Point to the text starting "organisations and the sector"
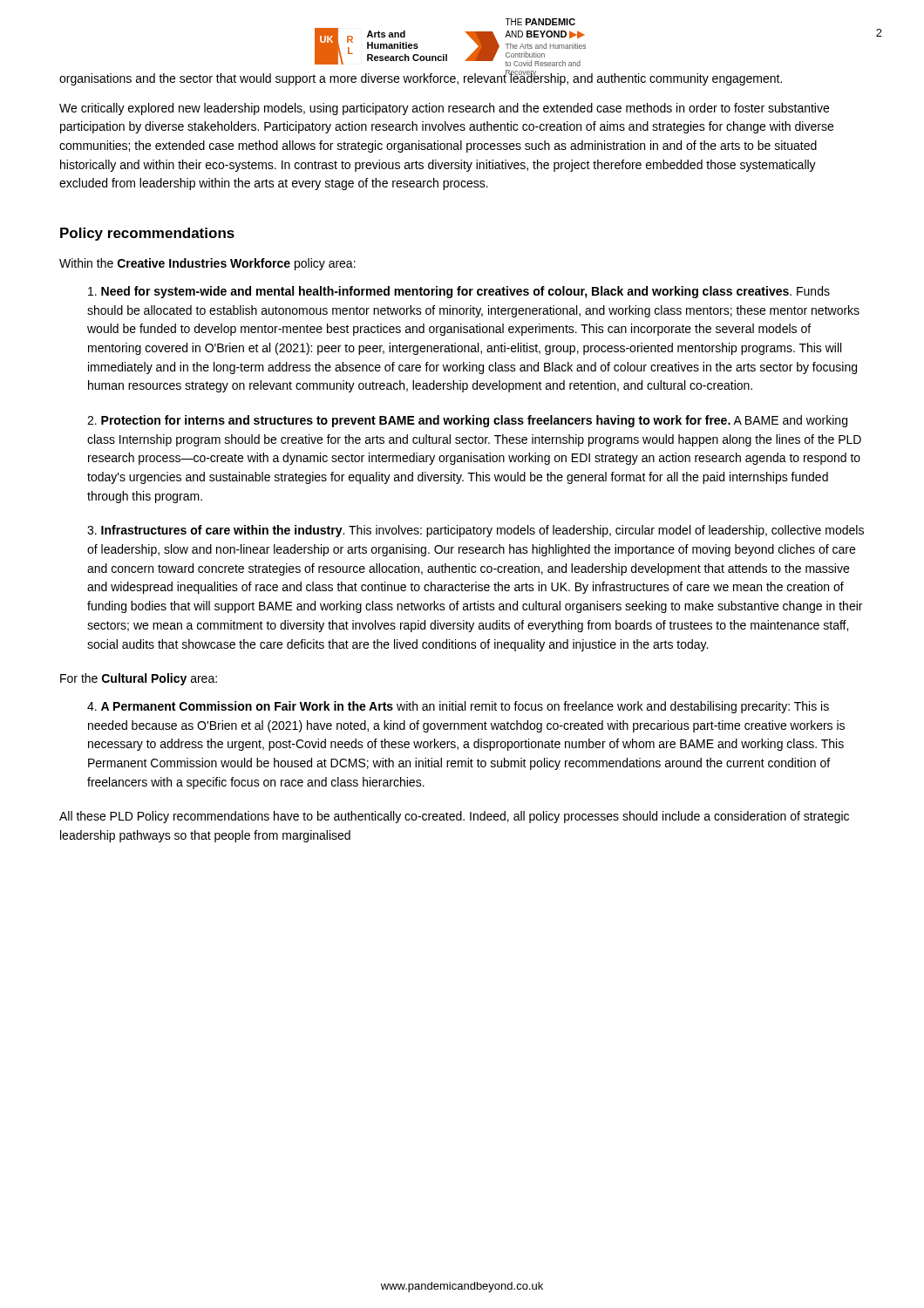 click(421, 78)
